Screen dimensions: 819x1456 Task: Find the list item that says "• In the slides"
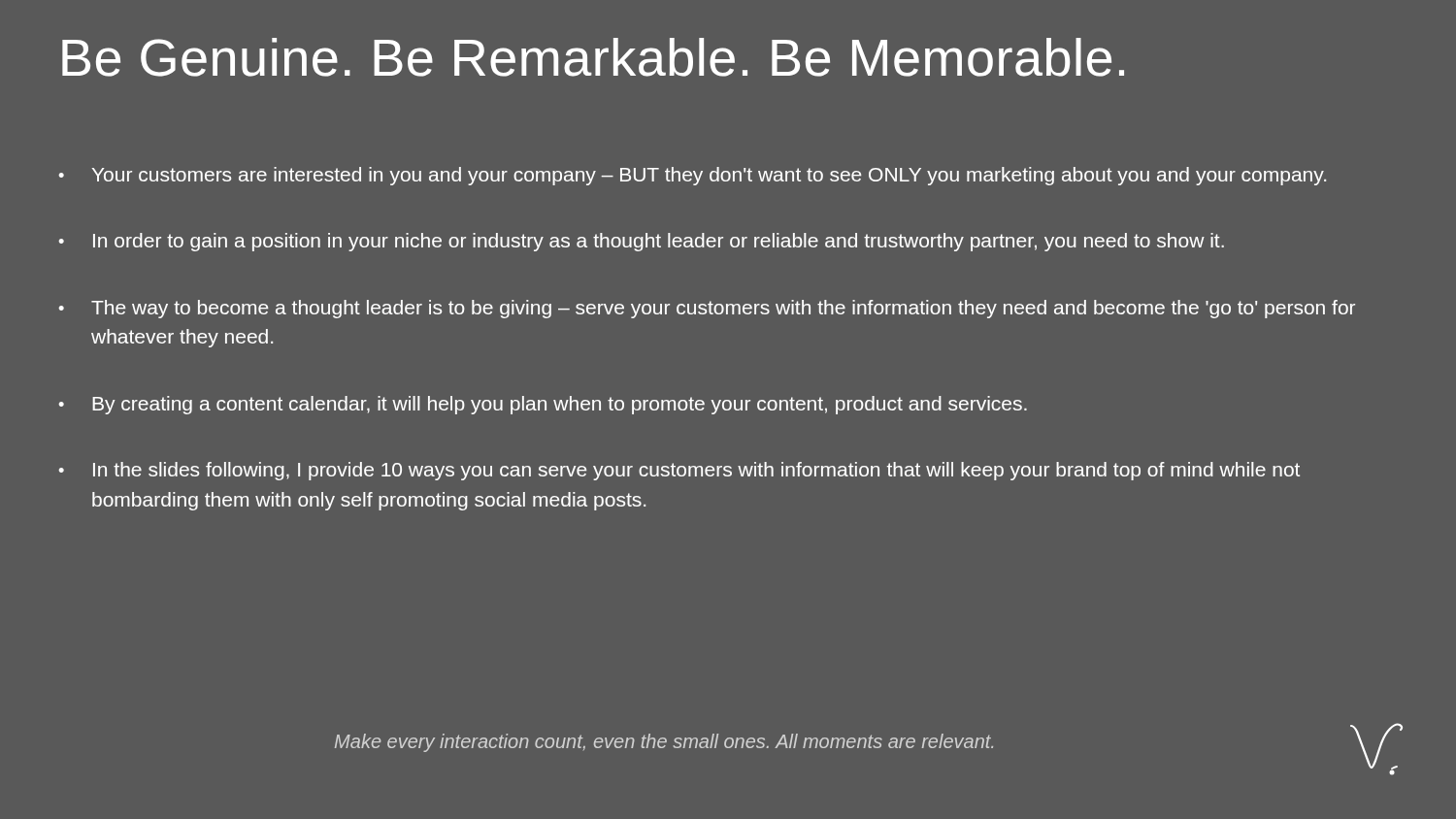pyautogui.click(x=718, y=485)
